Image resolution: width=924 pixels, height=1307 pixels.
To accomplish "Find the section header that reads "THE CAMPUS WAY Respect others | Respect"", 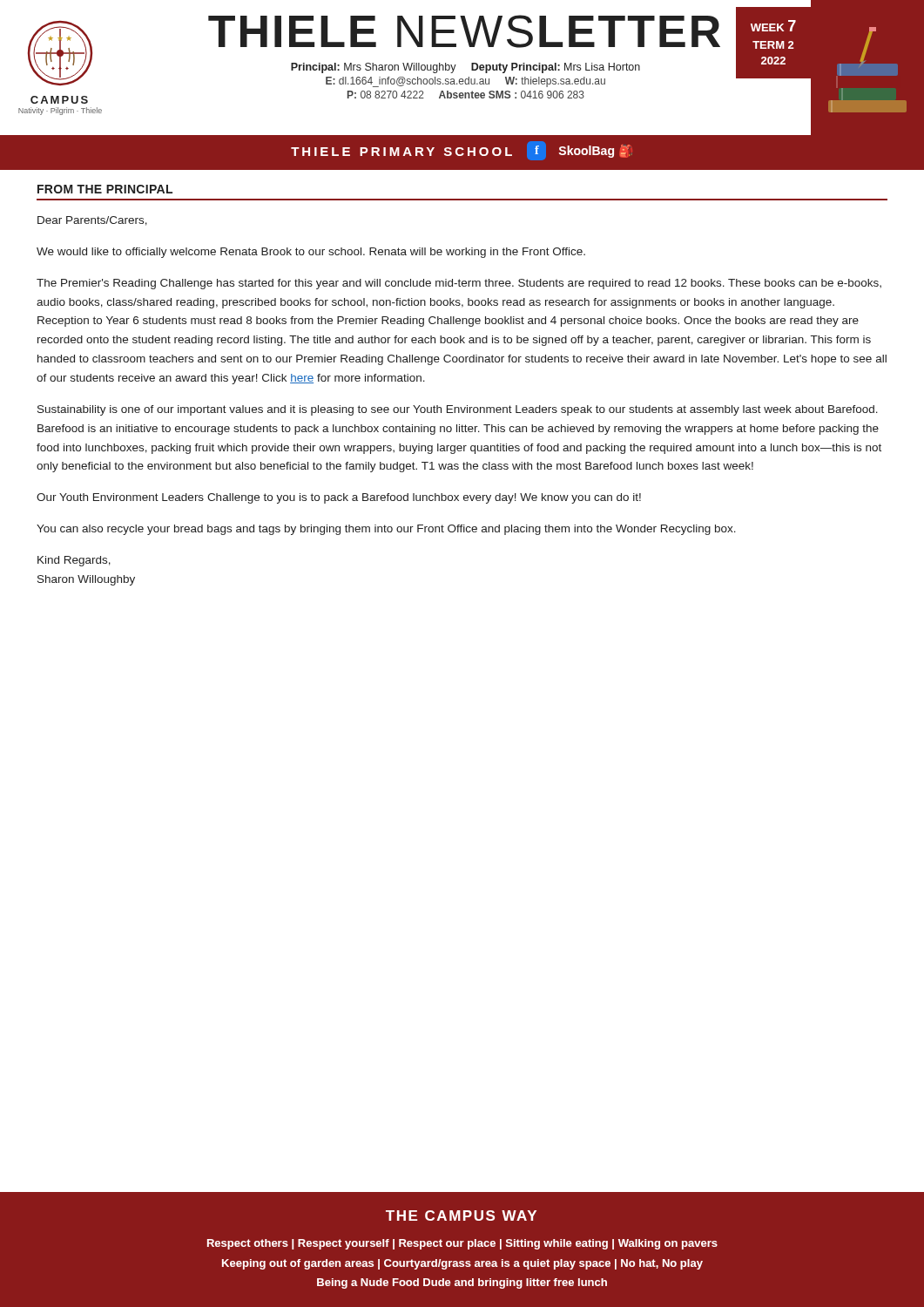I will coord(462,1250).
